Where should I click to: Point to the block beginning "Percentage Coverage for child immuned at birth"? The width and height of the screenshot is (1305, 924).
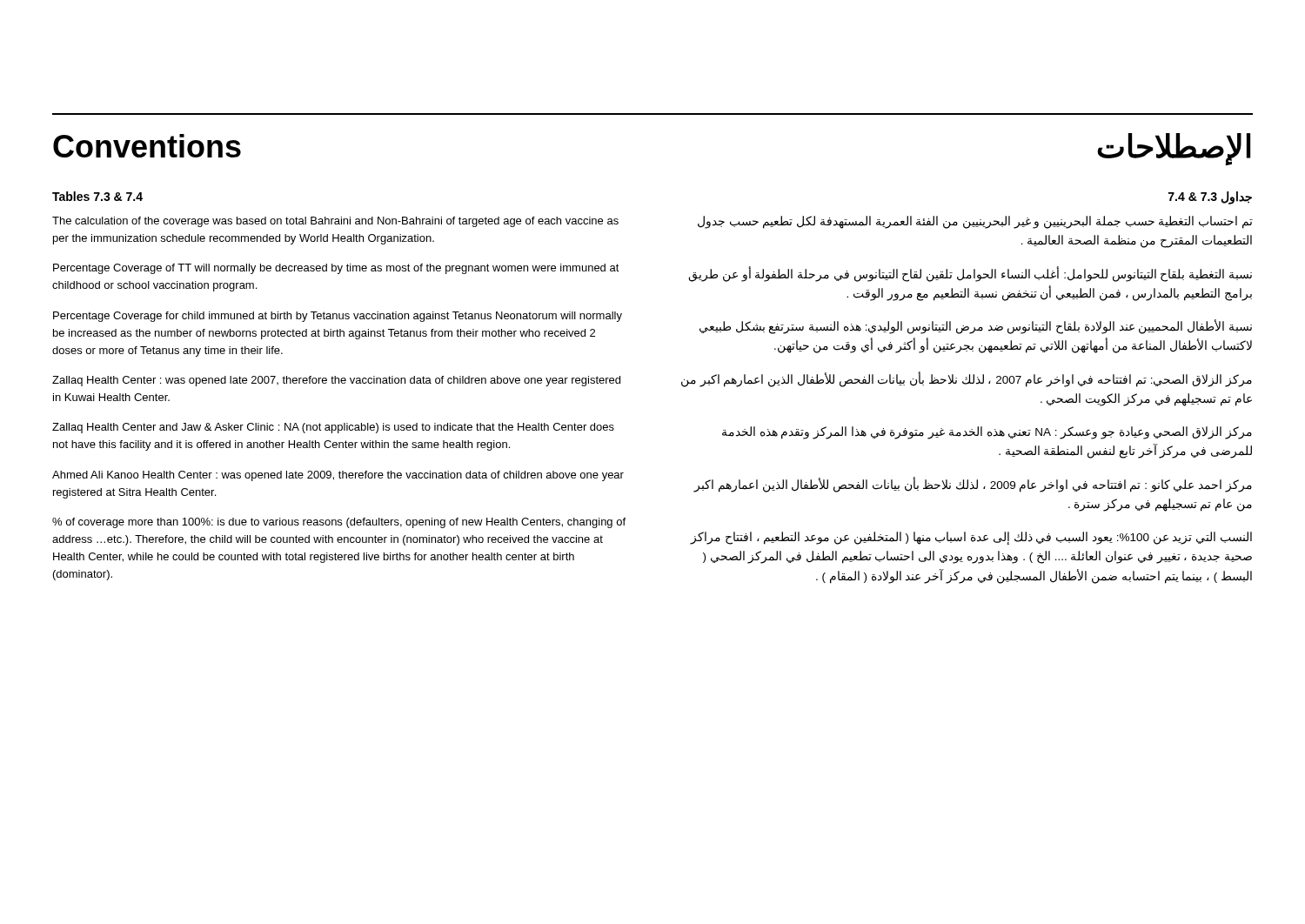pyautogui.click(x=337, y=333)
